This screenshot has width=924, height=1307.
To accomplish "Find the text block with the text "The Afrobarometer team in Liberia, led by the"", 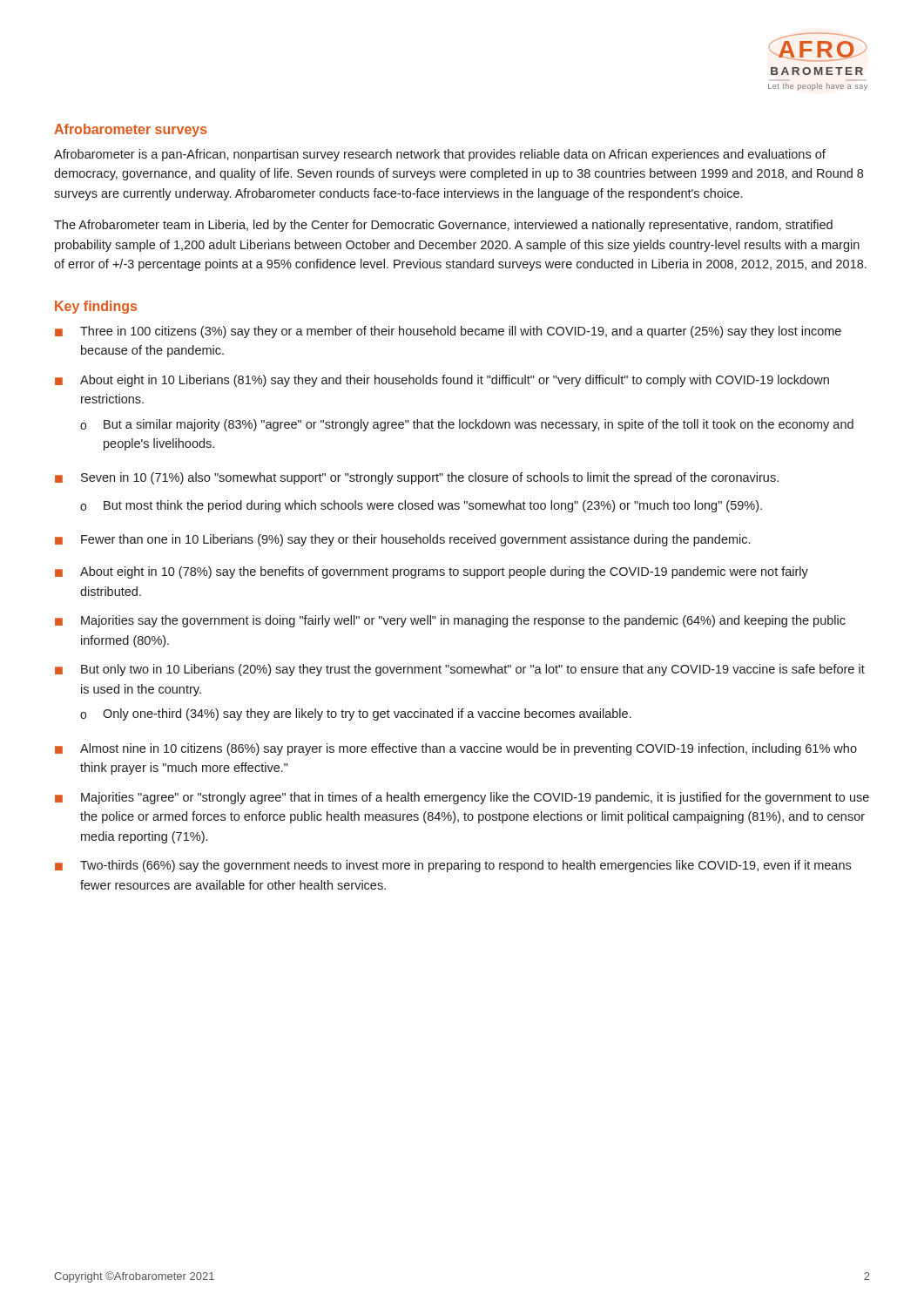I will pyautogui.click(x=461, y=245).
